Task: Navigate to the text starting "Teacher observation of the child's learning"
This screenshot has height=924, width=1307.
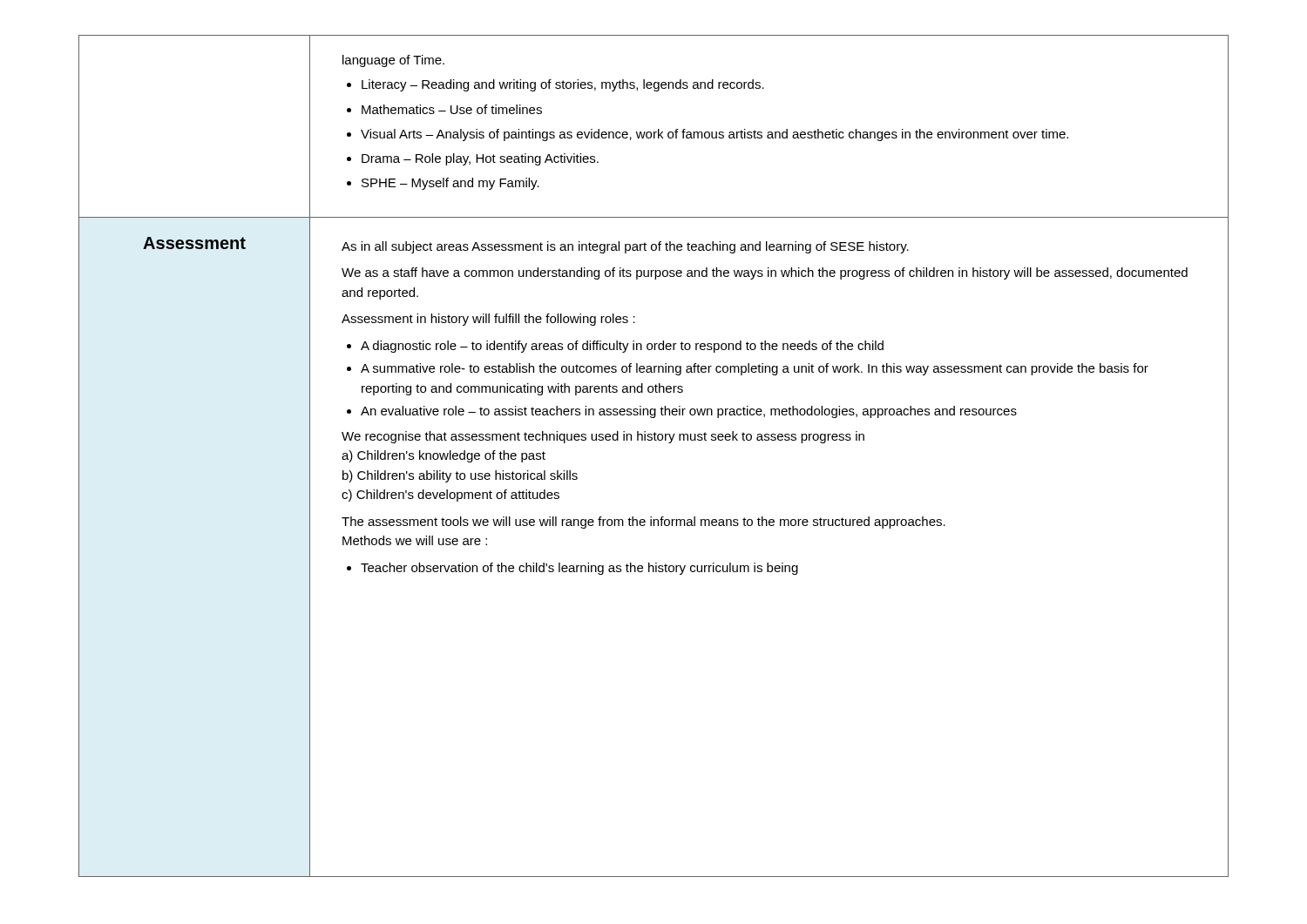Action: pos(580,567)
